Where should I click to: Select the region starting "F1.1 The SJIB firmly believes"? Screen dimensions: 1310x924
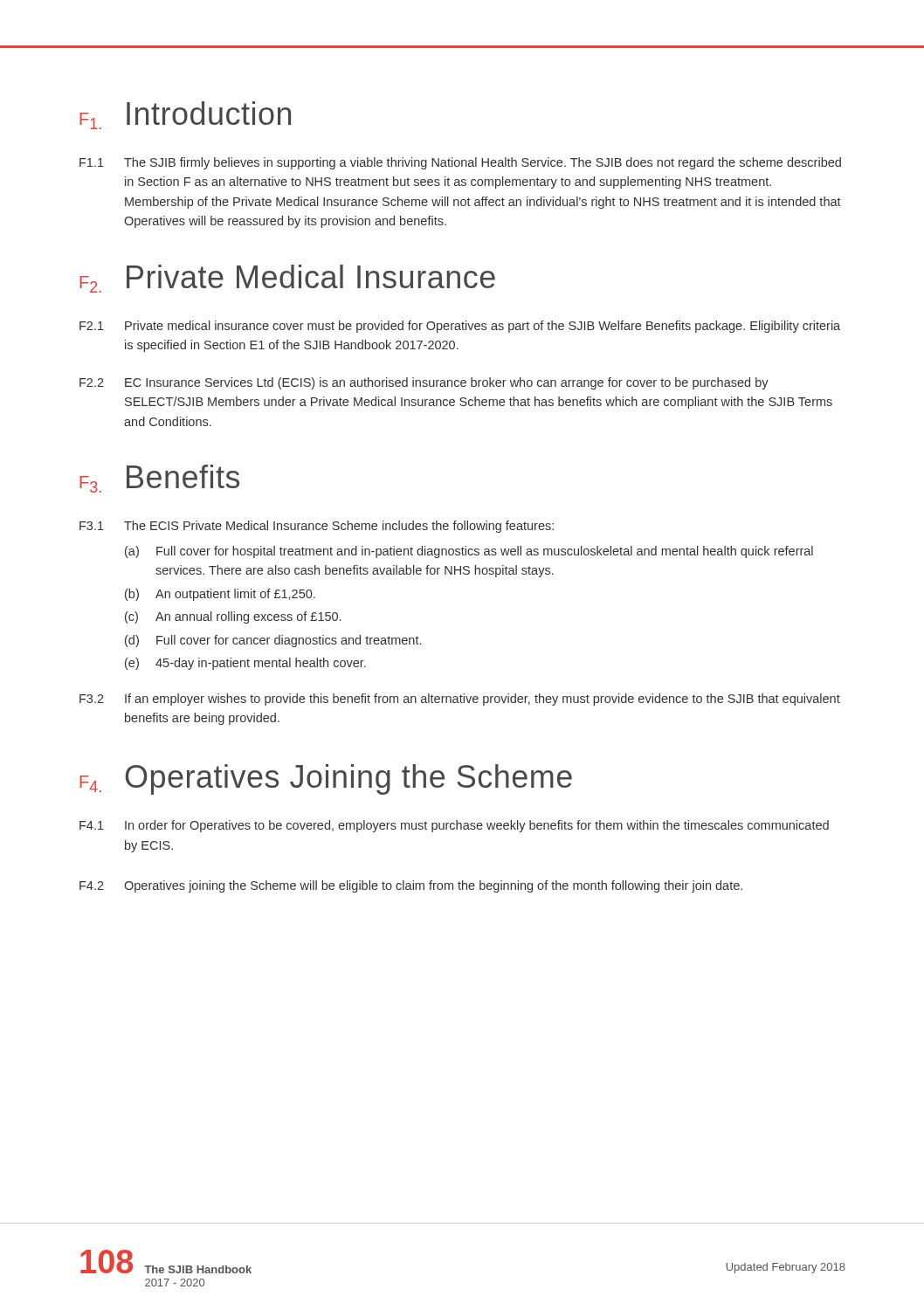click(462, 192)
